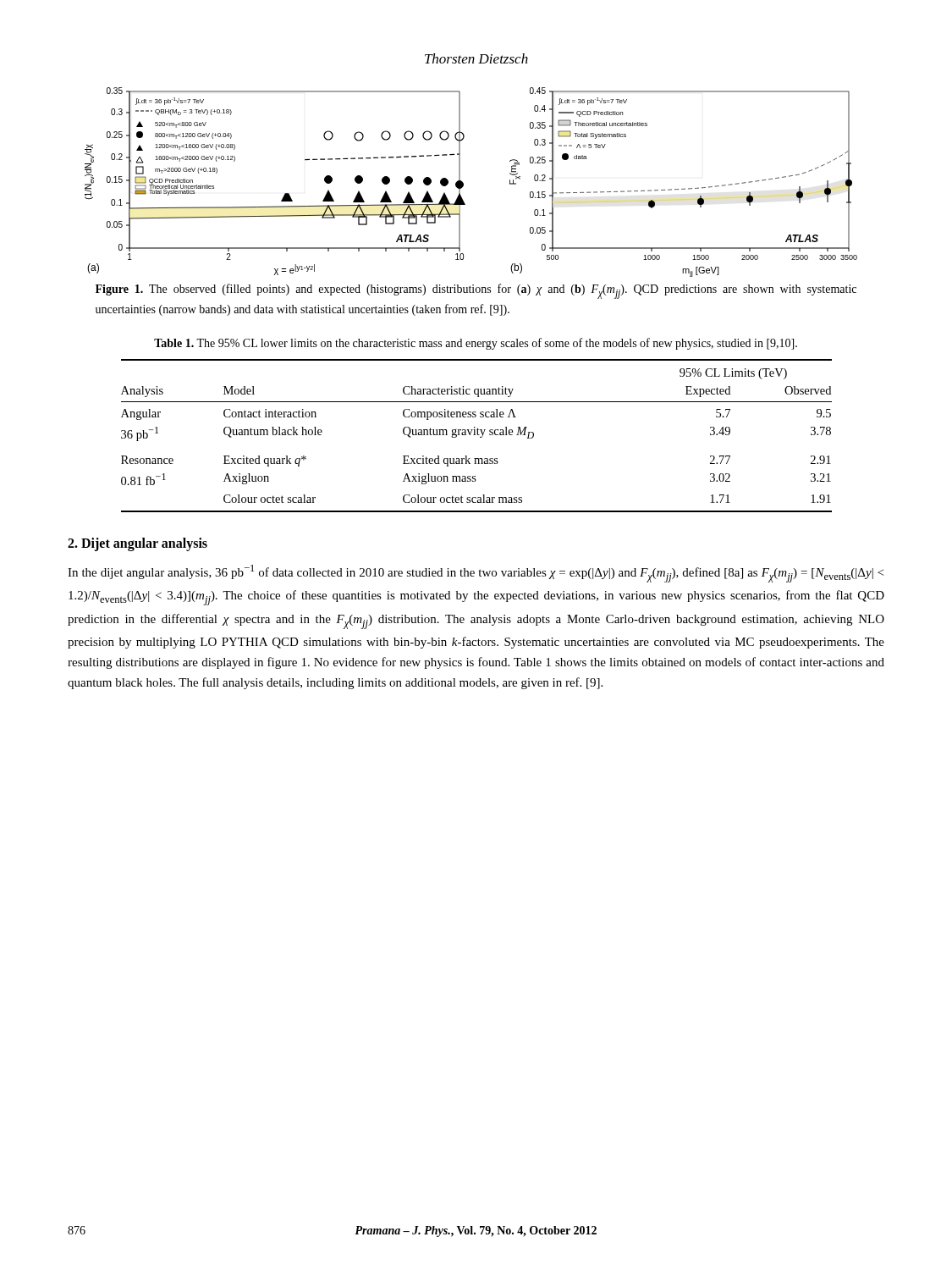Point to the block beginning "In the dijet angular analysis,"

[x=476, y=626]
